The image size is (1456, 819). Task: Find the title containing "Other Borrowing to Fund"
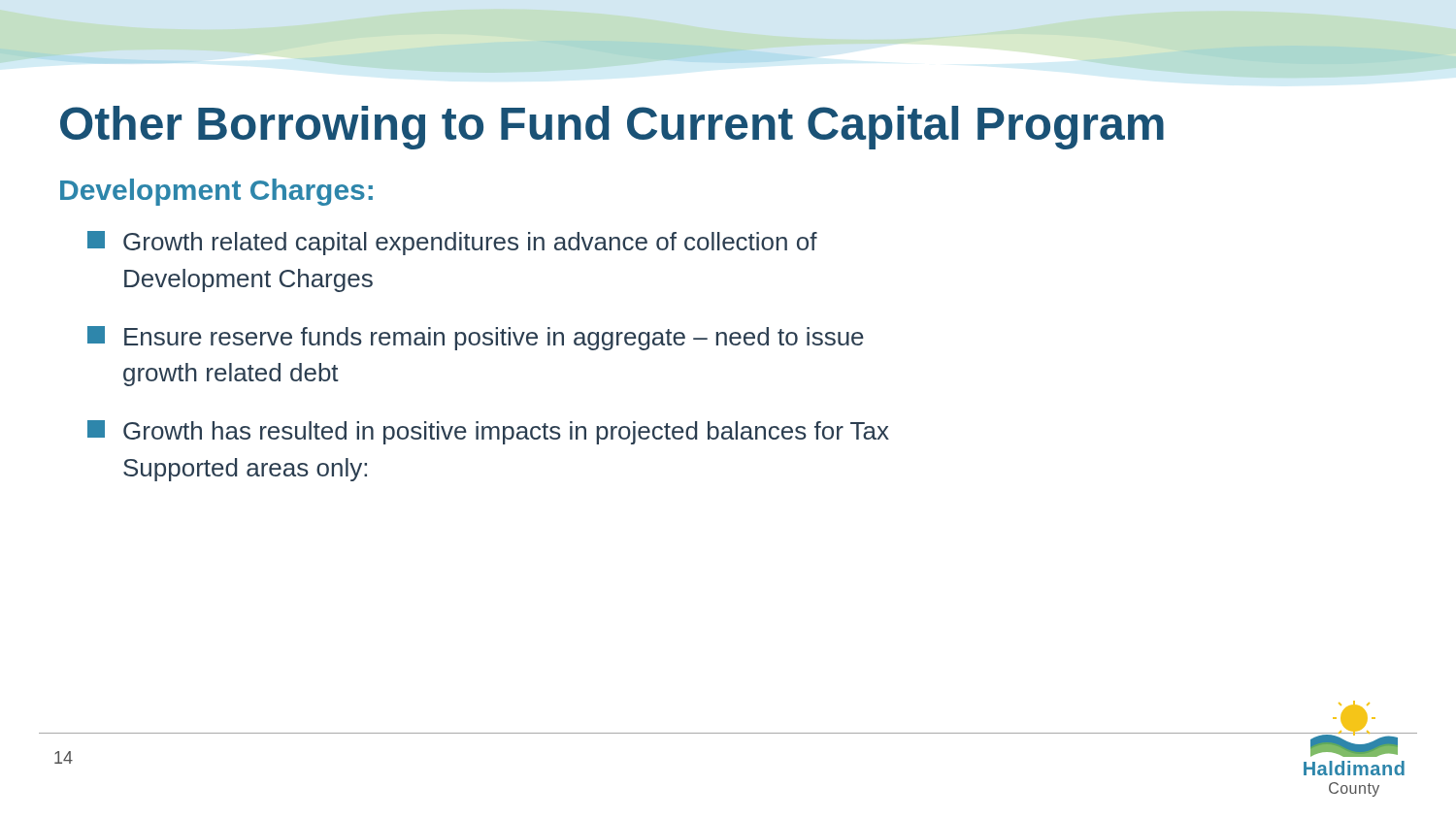(612, 124)
